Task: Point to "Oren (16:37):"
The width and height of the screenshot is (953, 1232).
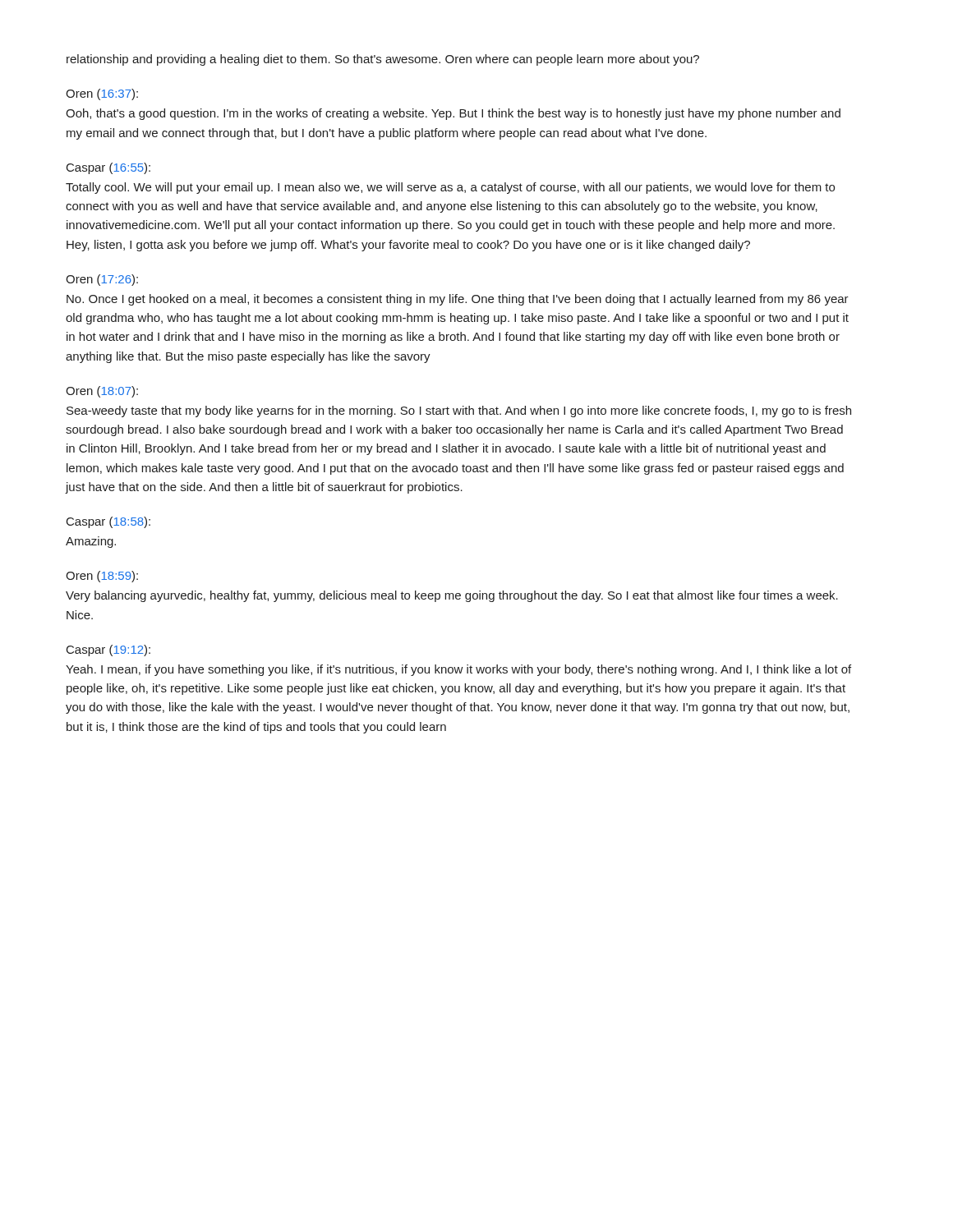Action: click(102, 93)
